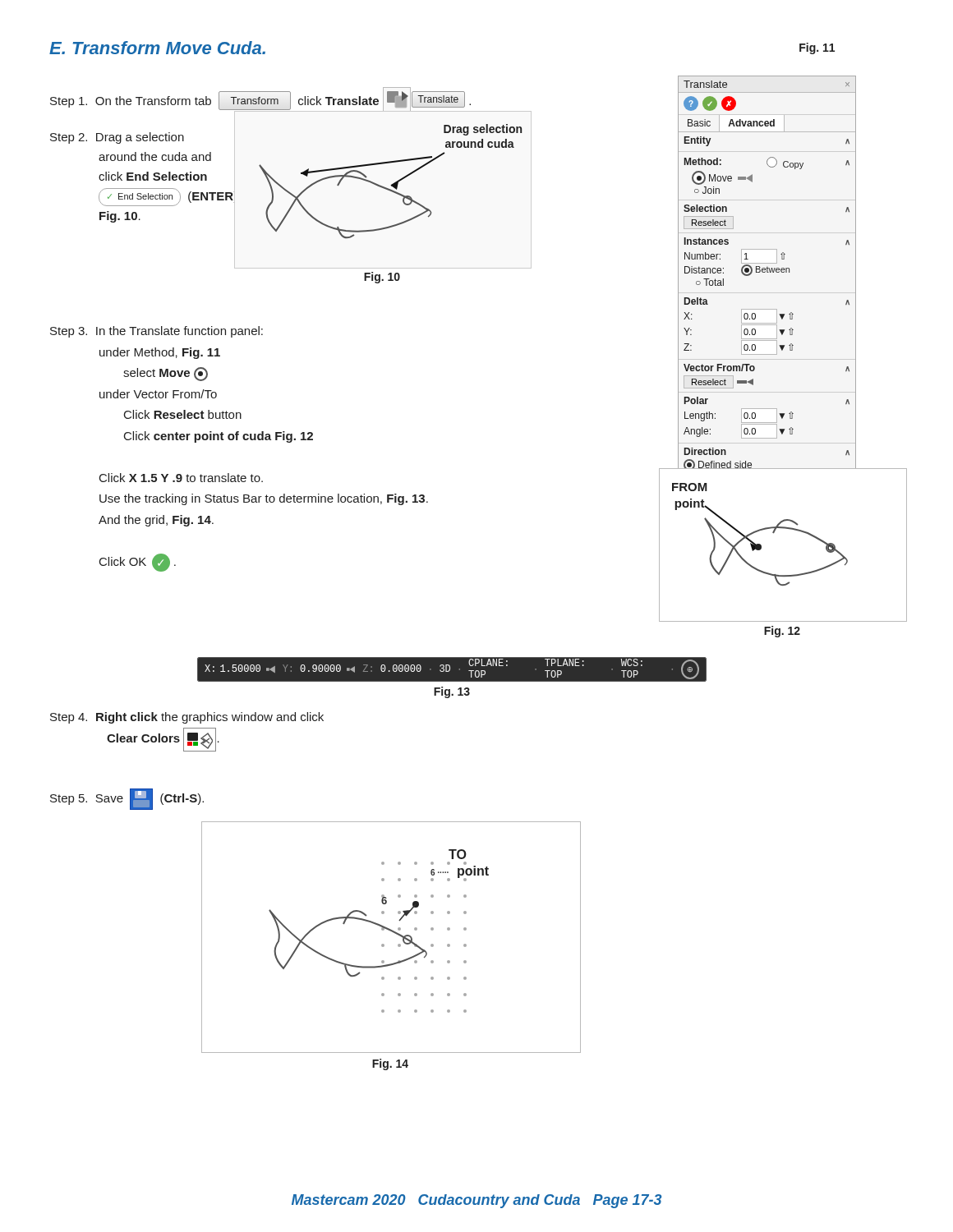Image resolution: width=953 pixels, height=1232 pixels.
Task: Locate the text starting "Step 4. Right click"
Action: 187,727
